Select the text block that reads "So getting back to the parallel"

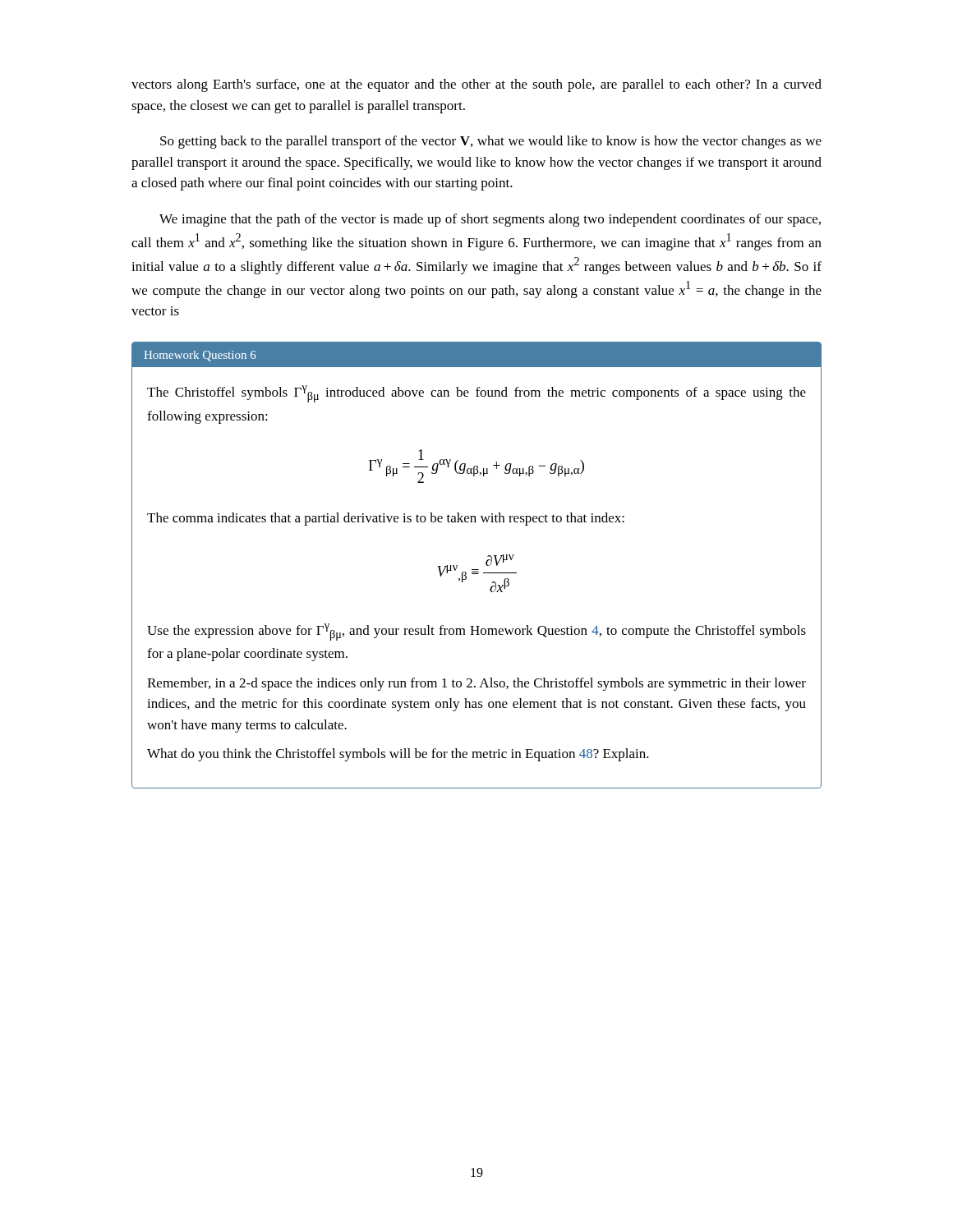[476, 162]
